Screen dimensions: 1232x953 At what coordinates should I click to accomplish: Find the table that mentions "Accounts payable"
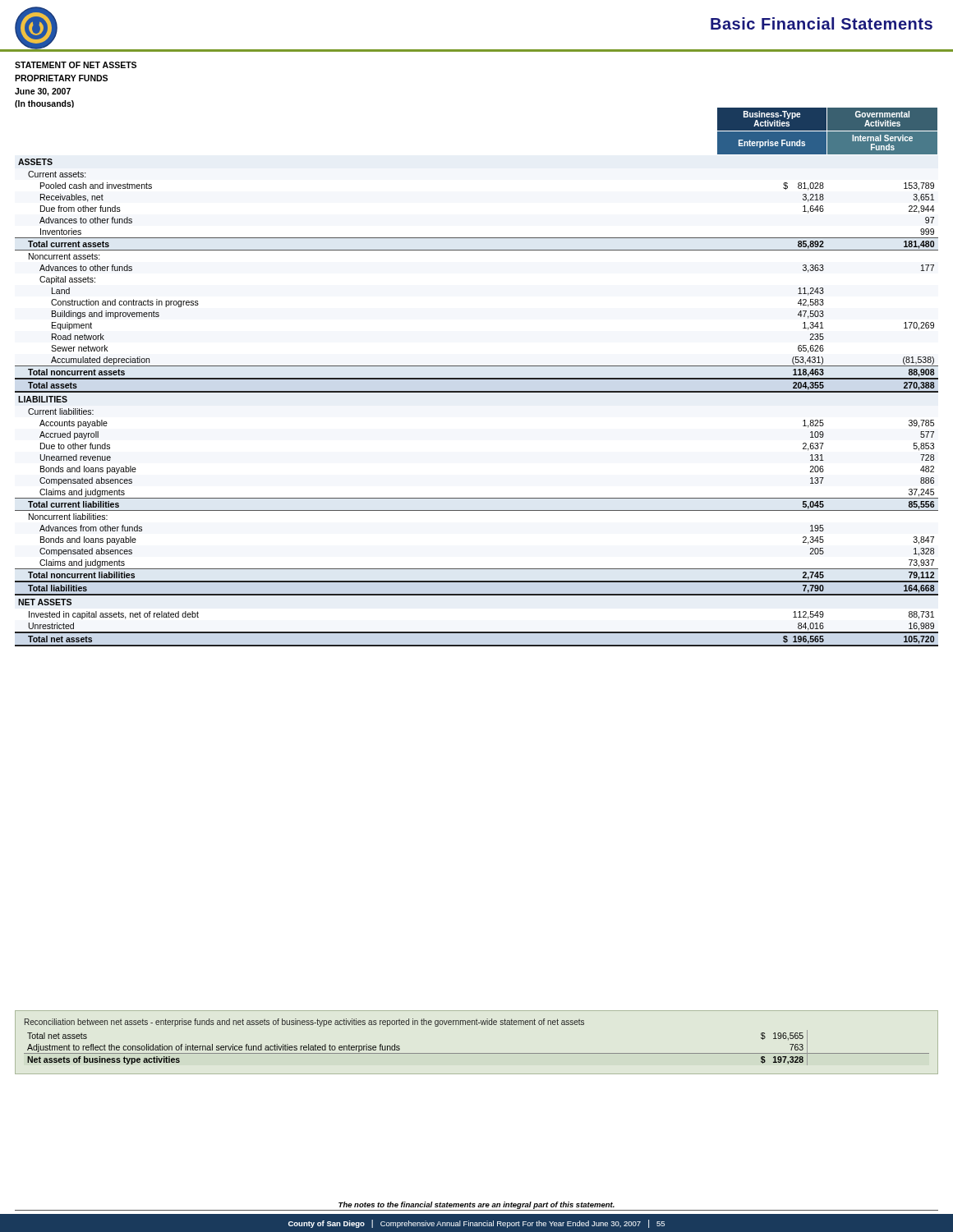(476, 376)
